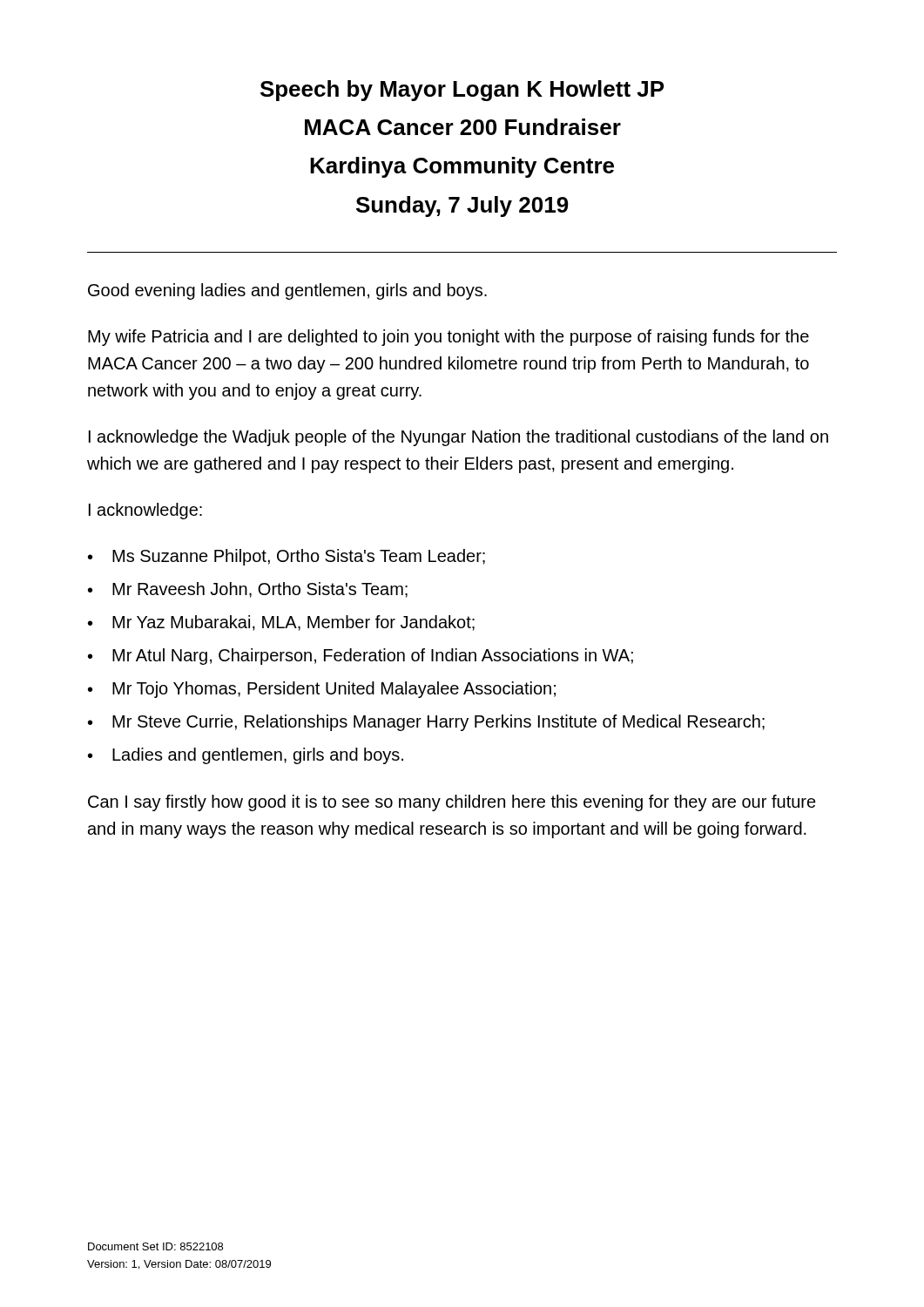Point to the element starting "• Ms Suzanne Philpot, Ortho Sista's Team"
This screenshot has width=924, height=1307.
(462, 557)
